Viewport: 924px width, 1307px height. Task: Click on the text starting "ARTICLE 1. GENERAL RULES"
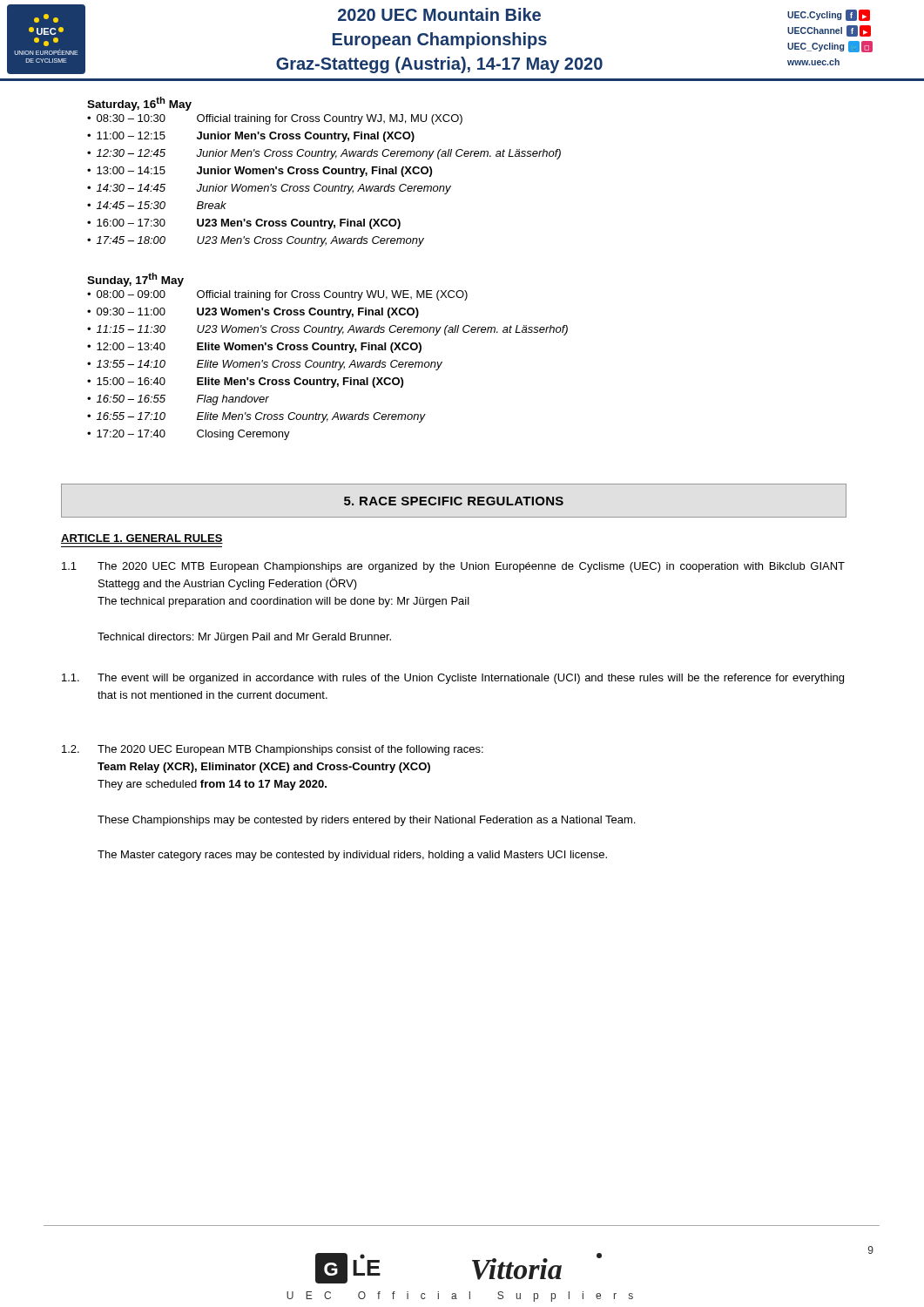[142, 539]
